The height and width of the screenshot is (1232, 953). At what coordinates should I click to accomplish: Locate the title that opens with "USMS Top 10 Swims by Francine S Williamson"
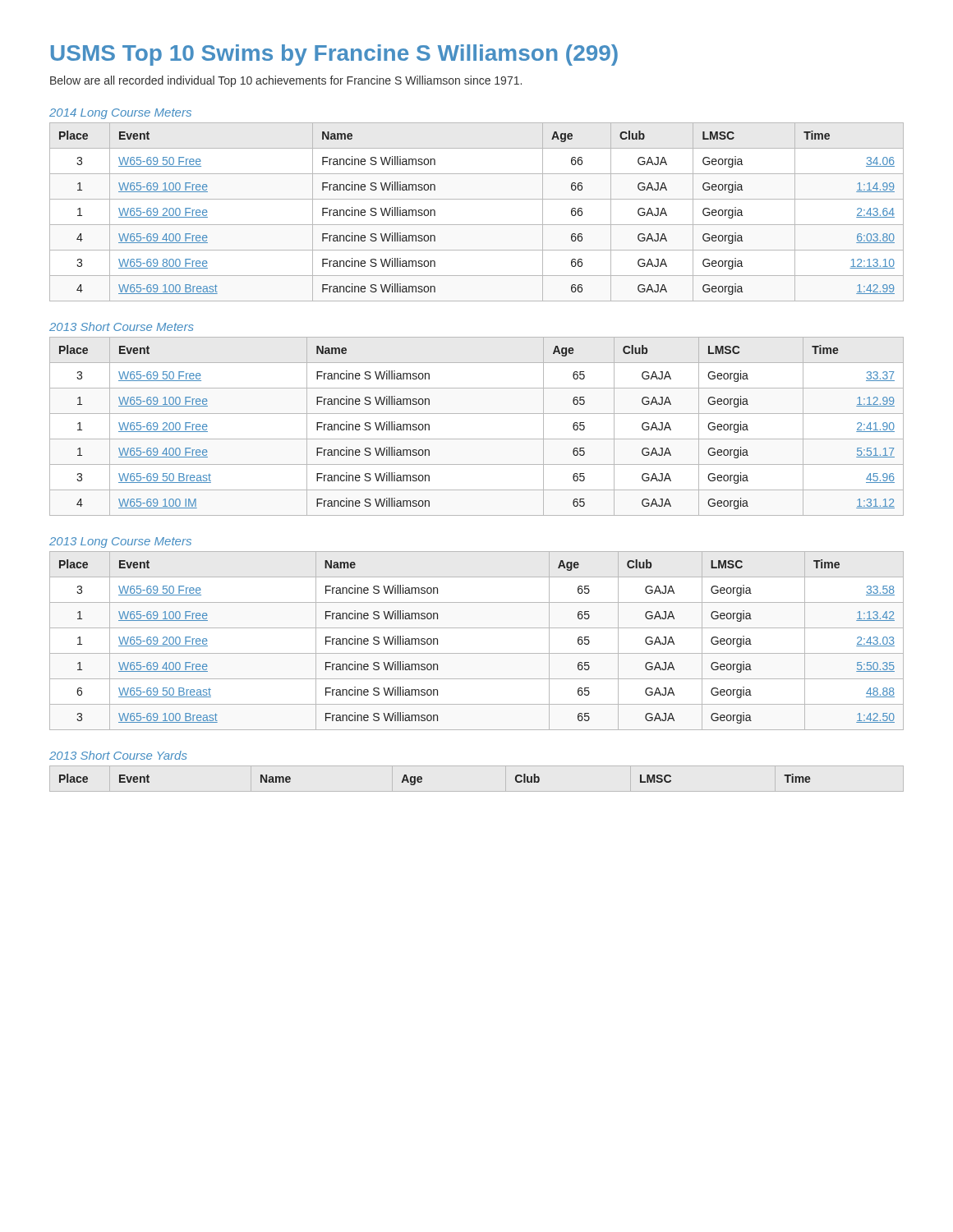pos(476,53)
